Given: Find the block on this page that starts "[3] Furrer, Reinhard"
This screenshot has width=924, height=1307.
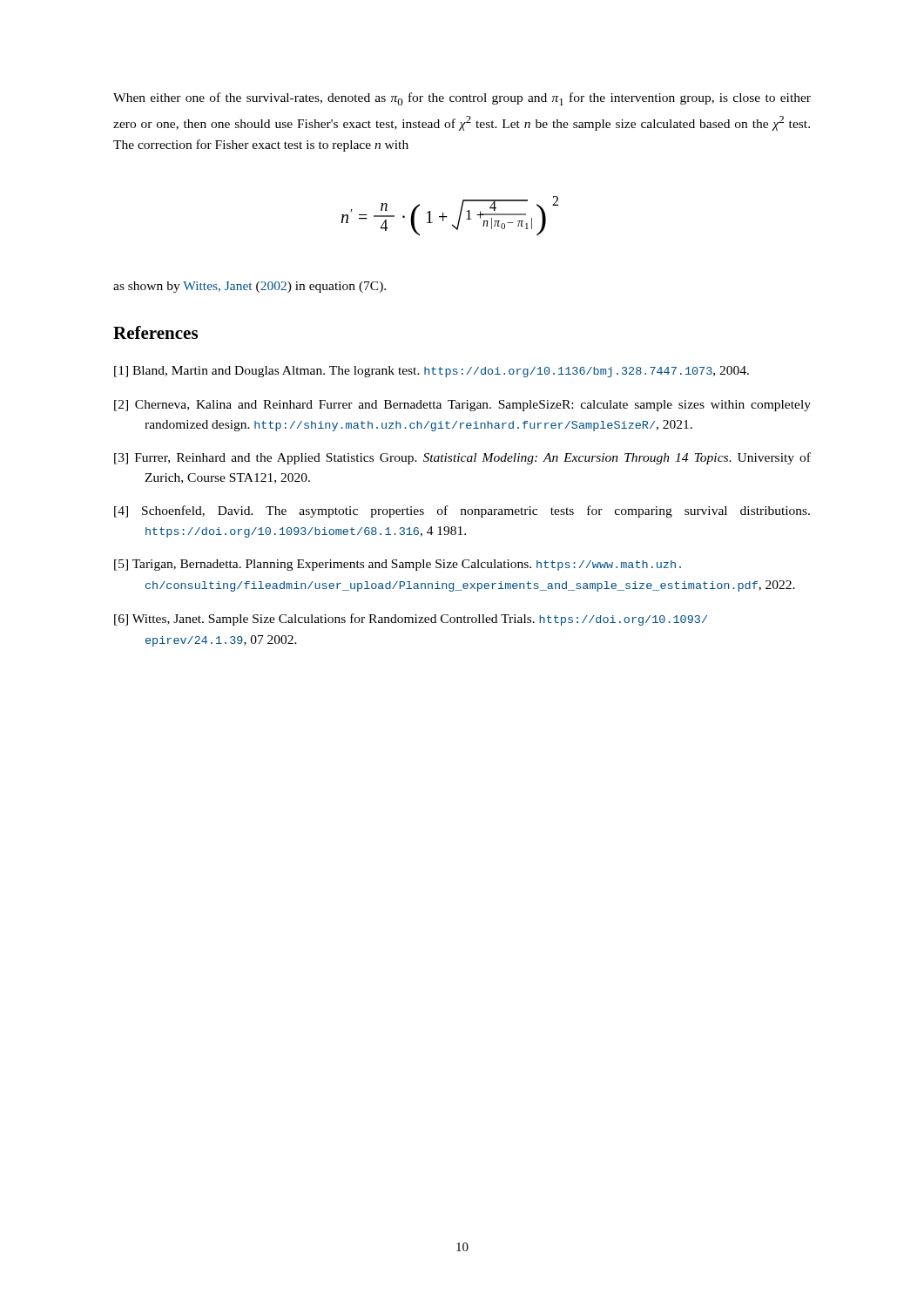Looking at the screenshot, I should (x=462, y=467).
